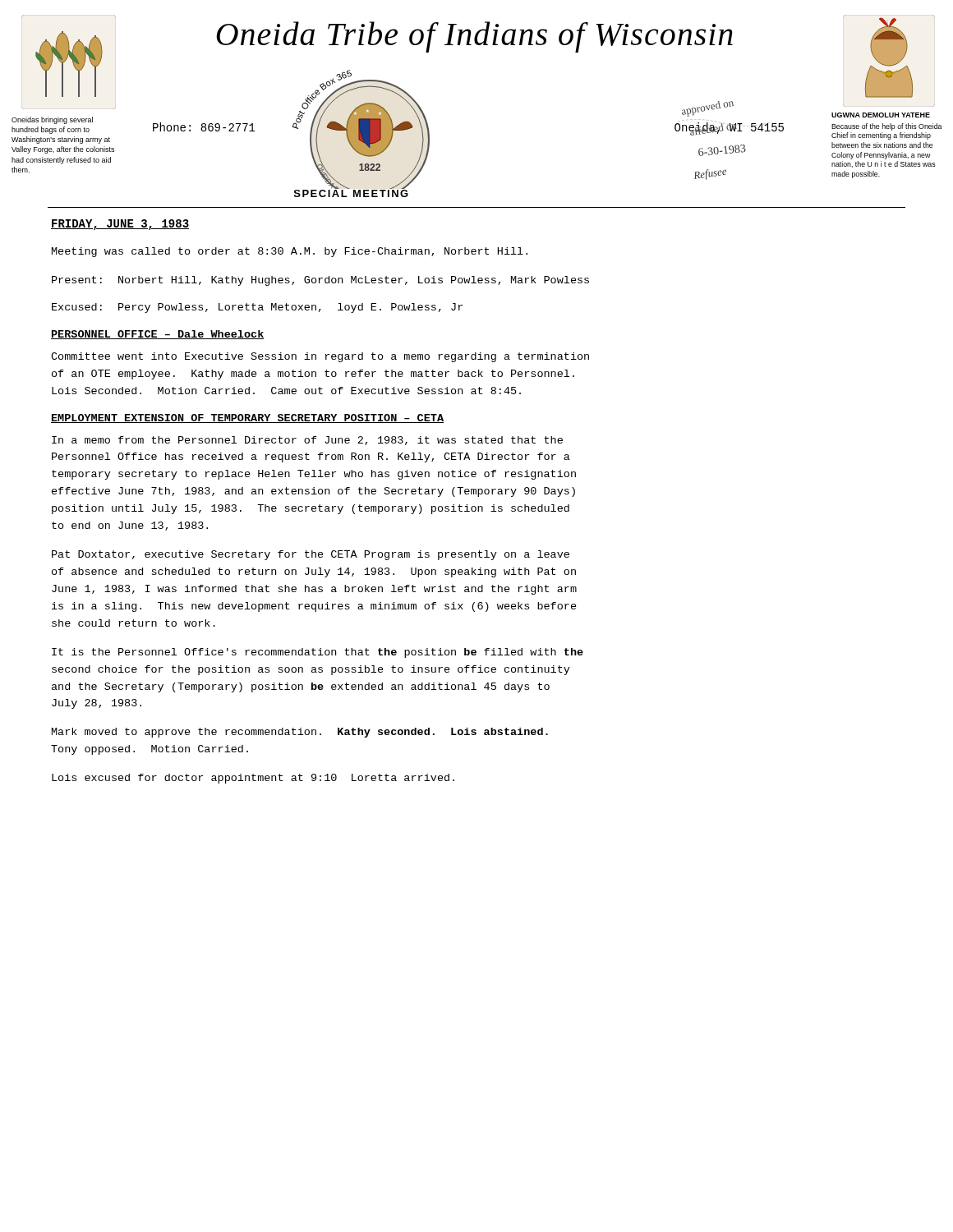Image resolution: width=953 pixels, height=1232 pixels.
Task: Where is the passage that starts "Meeting was called to order at 8:30 A.M."?
Action: click(x=291, y=252)
